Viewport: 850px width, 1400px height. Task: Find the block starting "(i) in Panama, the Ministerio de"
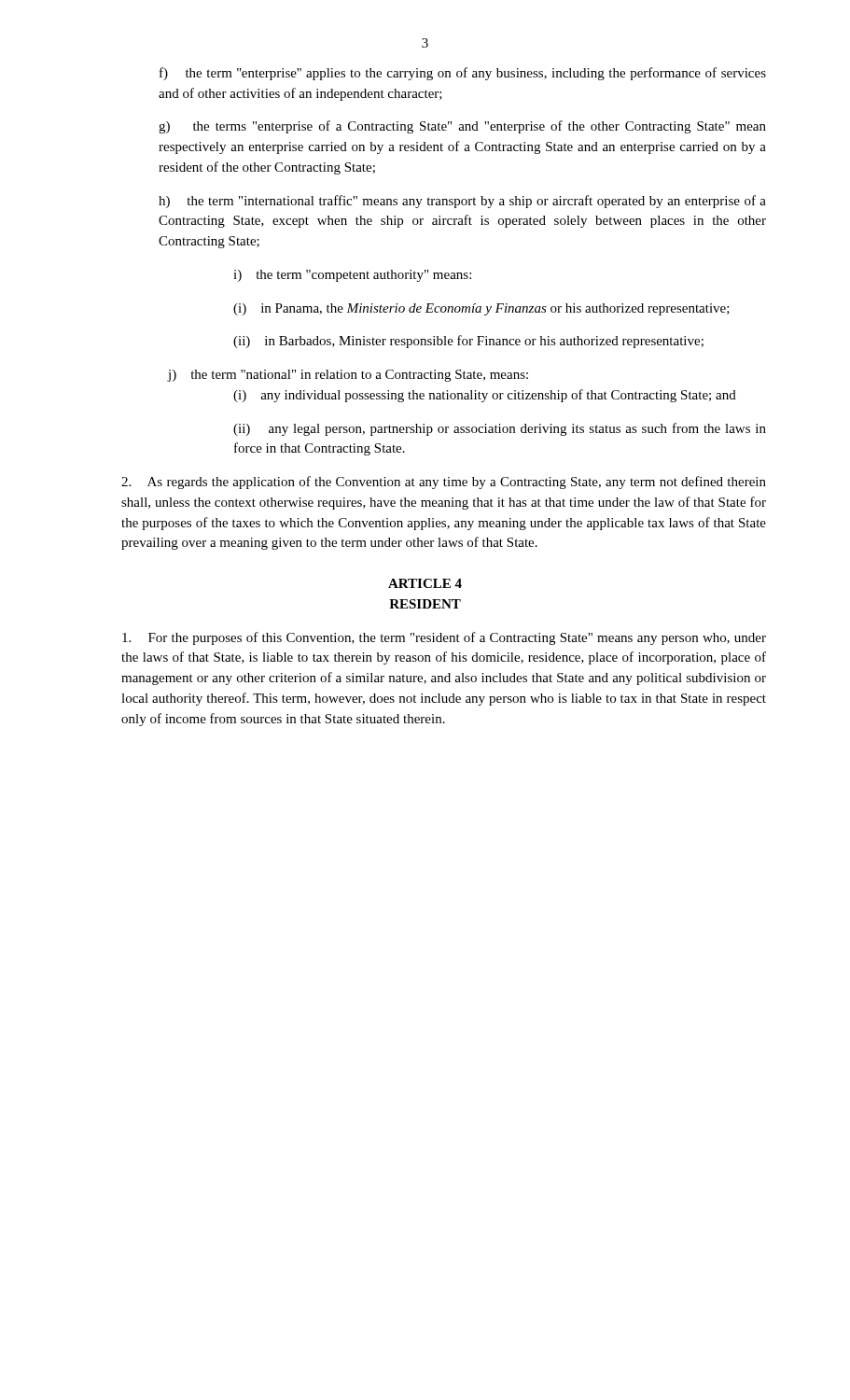pyautogui.click(x=482, y=308)
